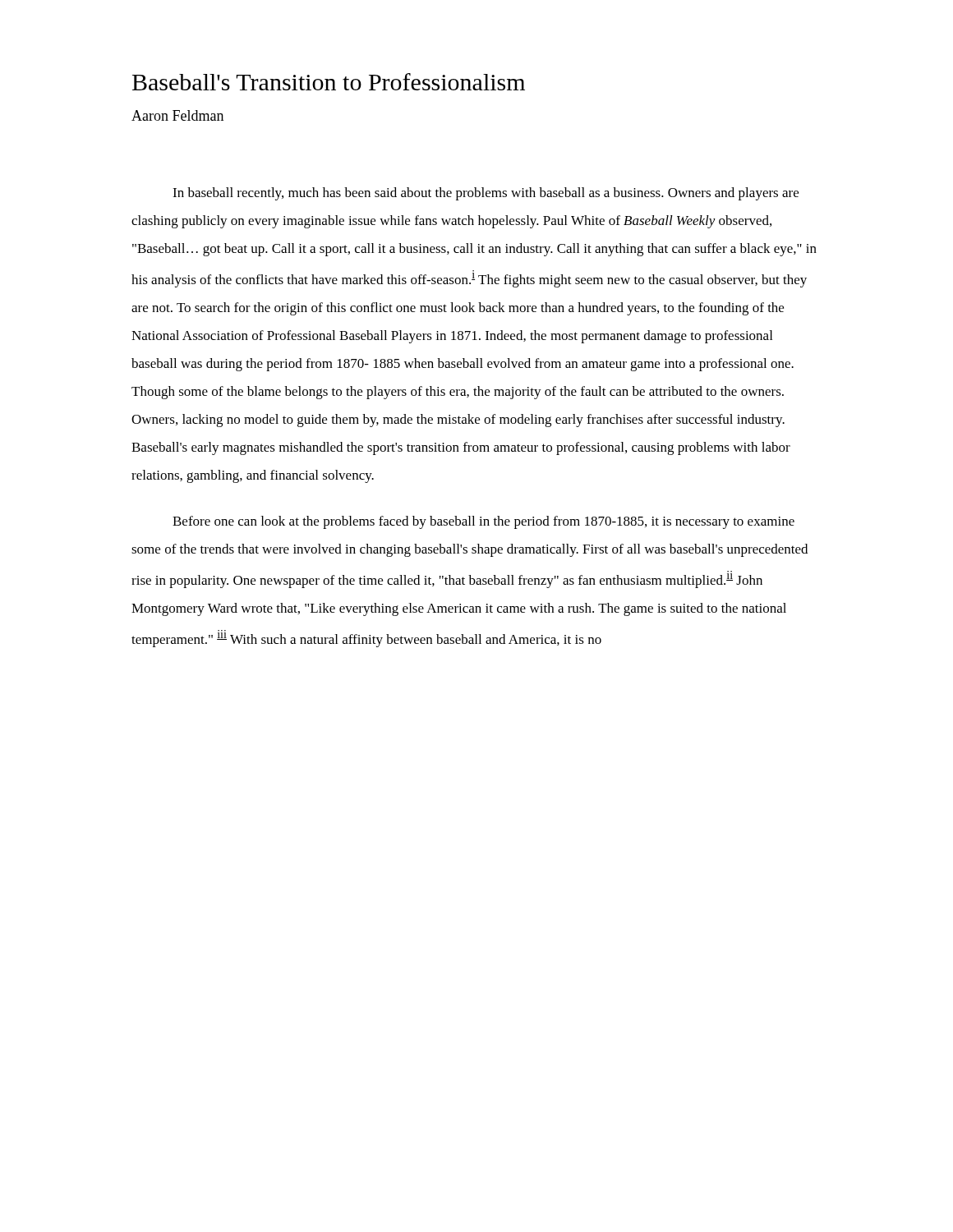Find the text block containing "In baseball recently,"
This screenshot has width=953, height=1232.
click(x=476, y=334)
